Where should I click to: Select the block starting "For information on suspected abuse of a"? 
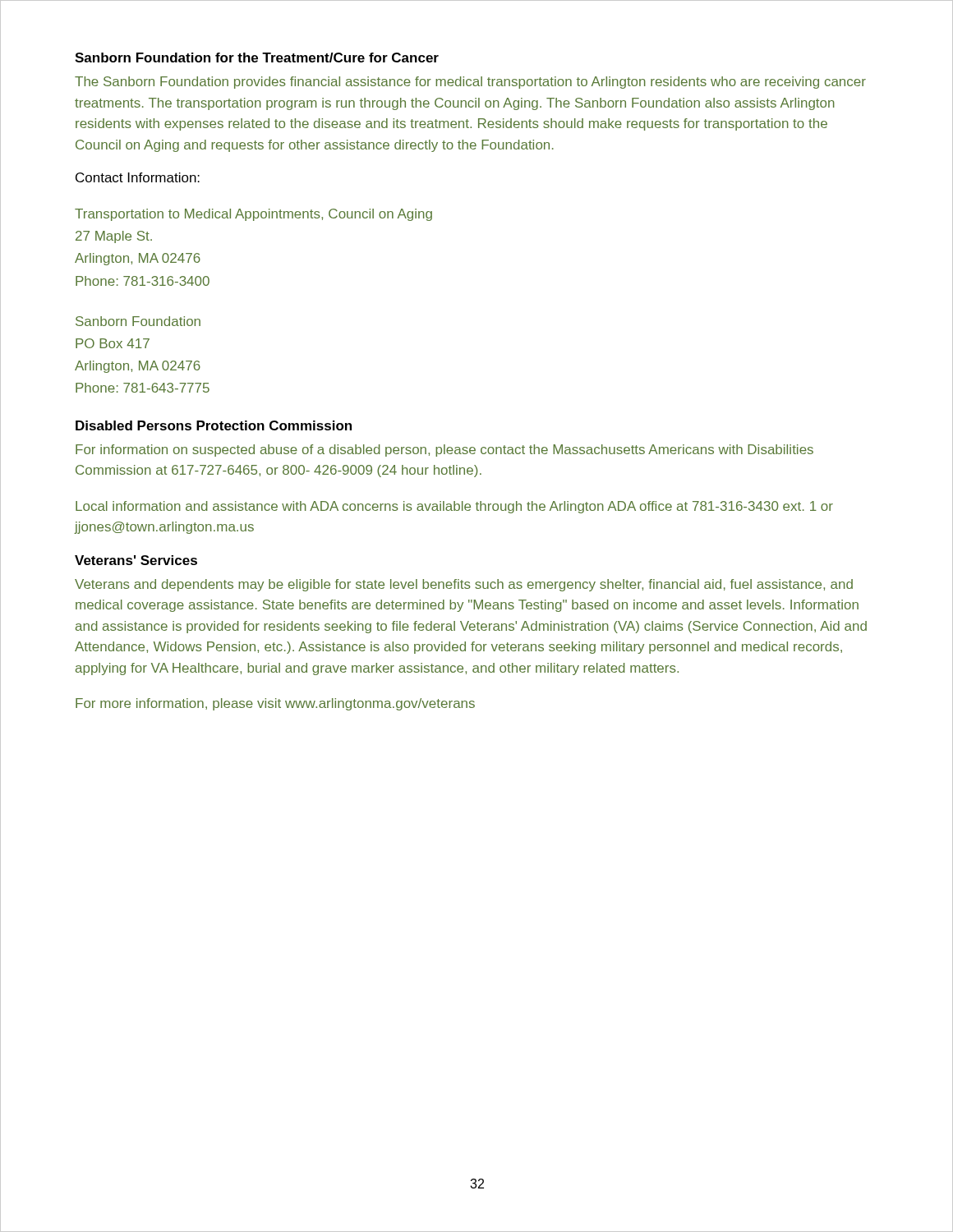(444, 460)
